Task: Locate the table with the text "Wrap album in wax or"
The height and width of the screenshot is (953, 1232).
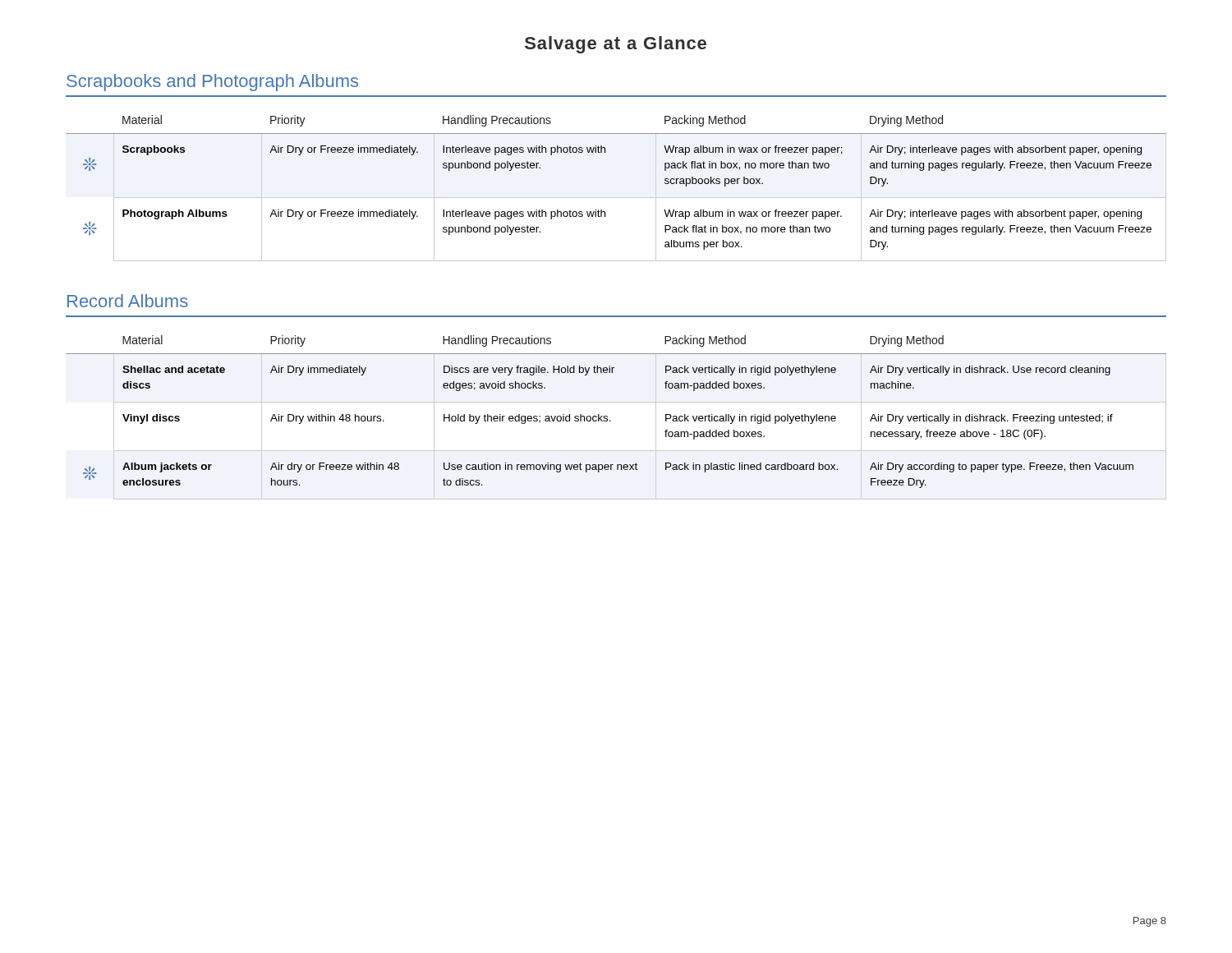Action: [616, 185]
